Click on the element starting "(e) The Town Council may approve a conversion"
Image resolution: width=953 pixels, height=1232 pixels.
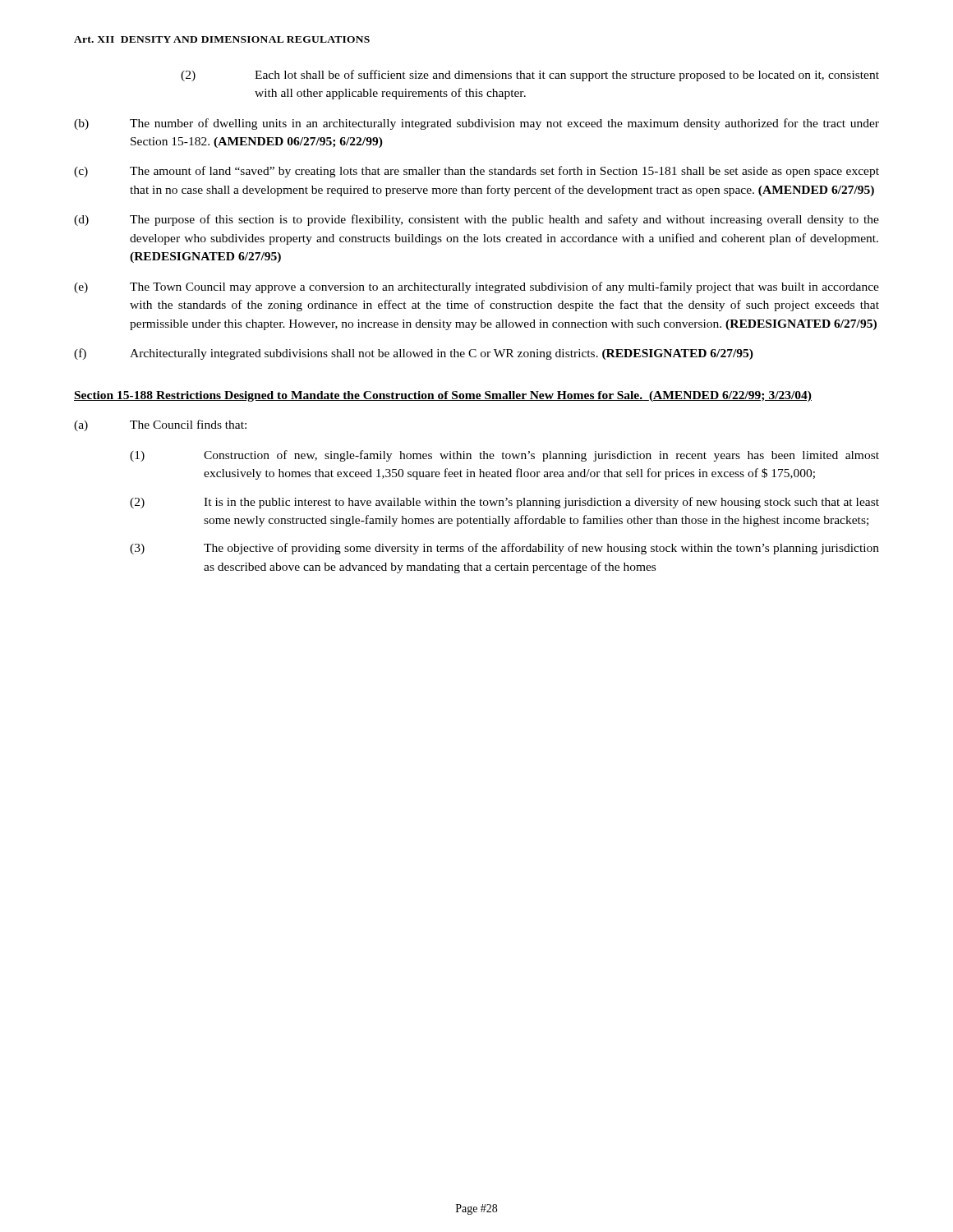pos(476,305)
